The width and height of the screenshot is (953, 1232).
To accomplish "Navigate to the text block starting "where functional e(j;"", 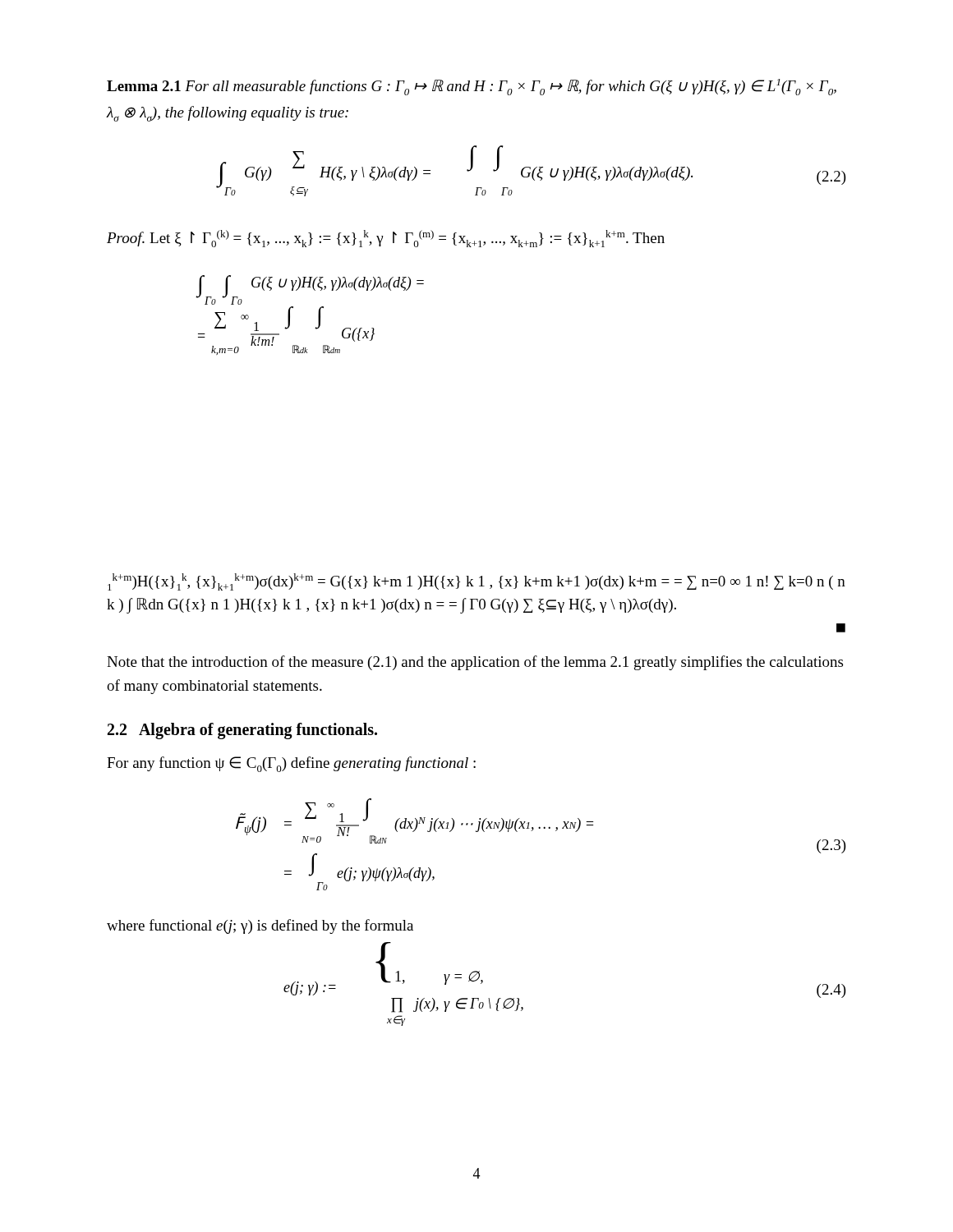I will click(x=260, y=926).
